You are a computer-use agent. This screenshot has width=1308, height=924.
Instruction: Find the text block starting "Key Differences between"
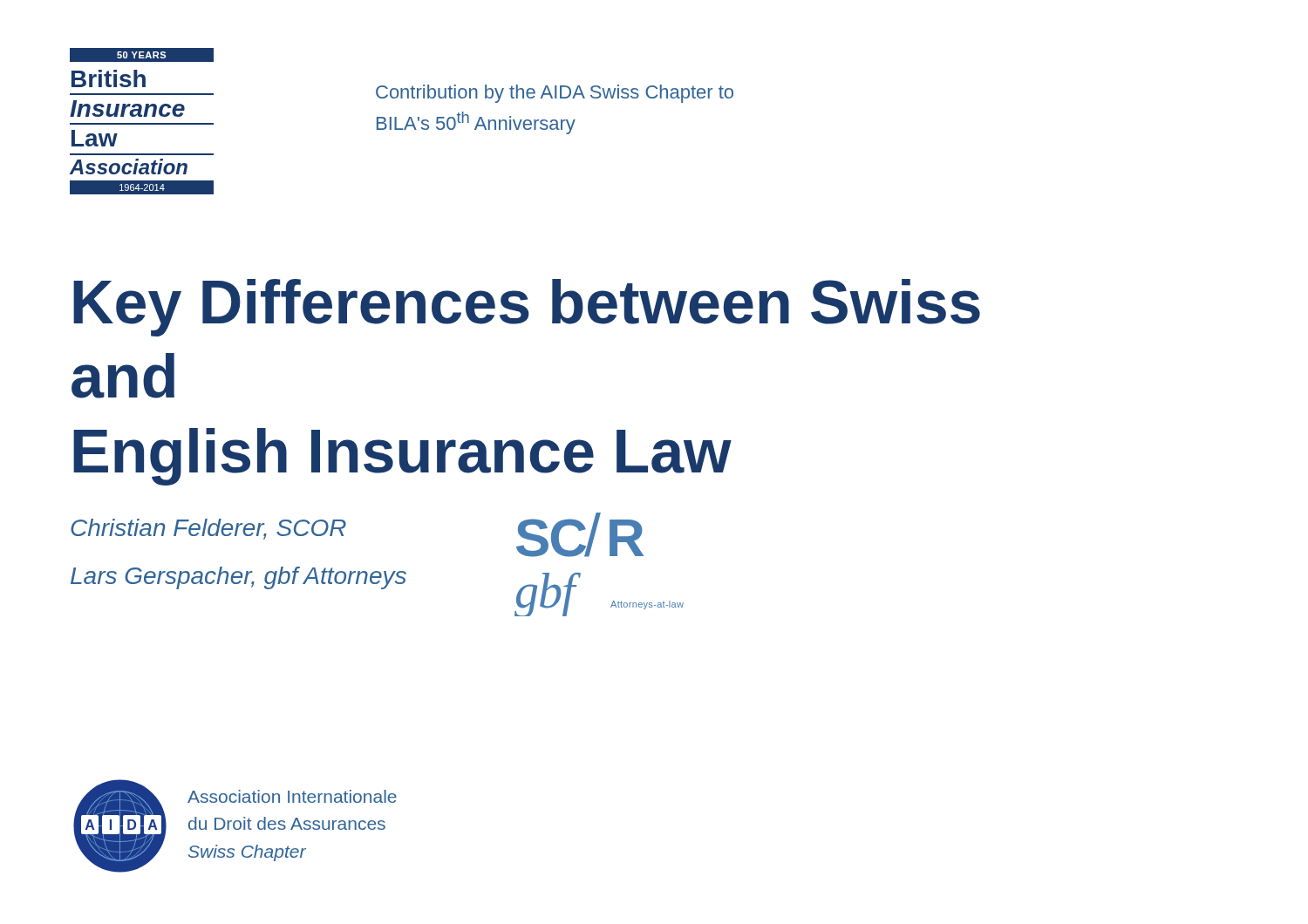pyautogui.click(x=527, y=308)
